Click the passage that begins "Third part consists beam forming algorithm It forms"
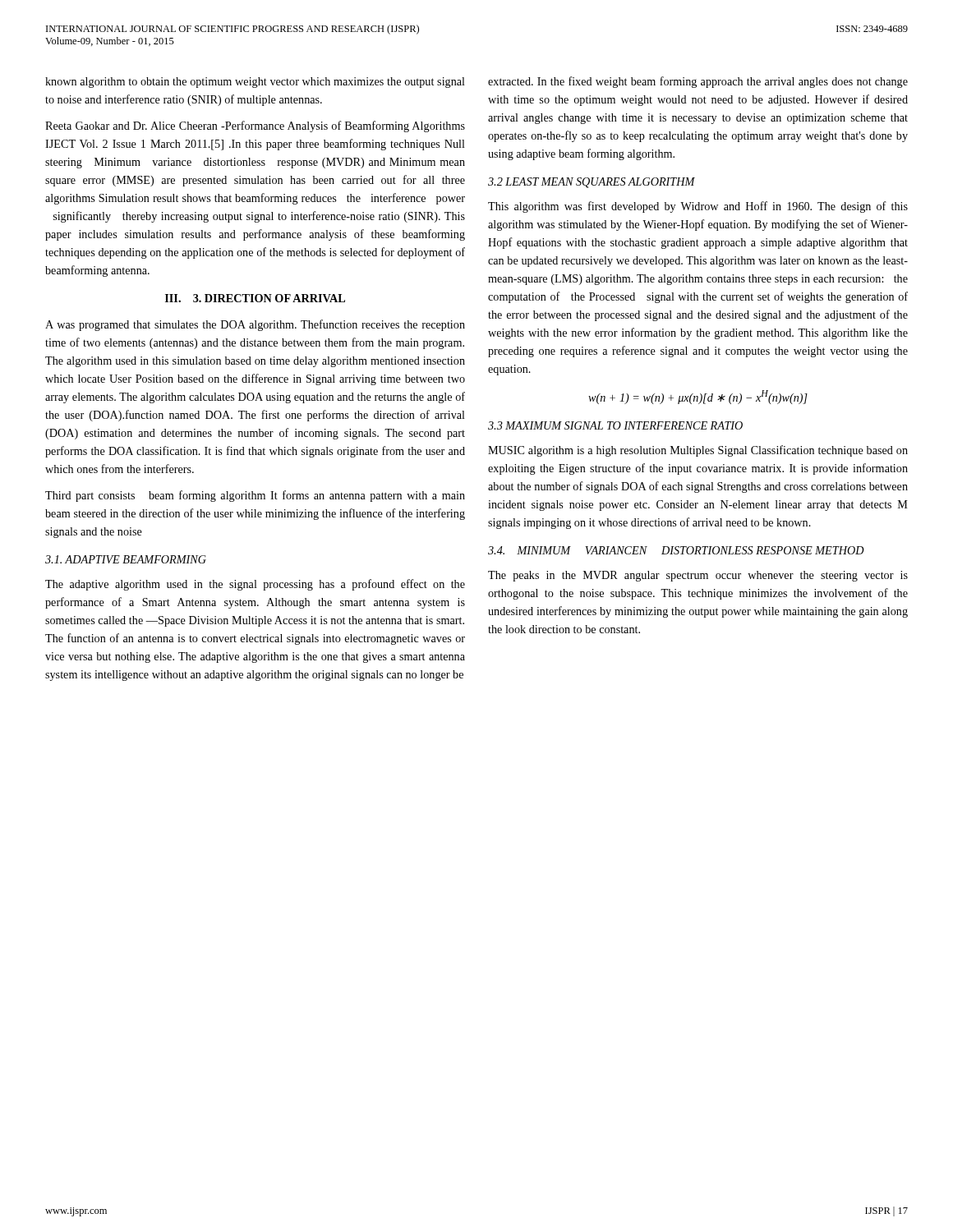 [x=255, y=513]
